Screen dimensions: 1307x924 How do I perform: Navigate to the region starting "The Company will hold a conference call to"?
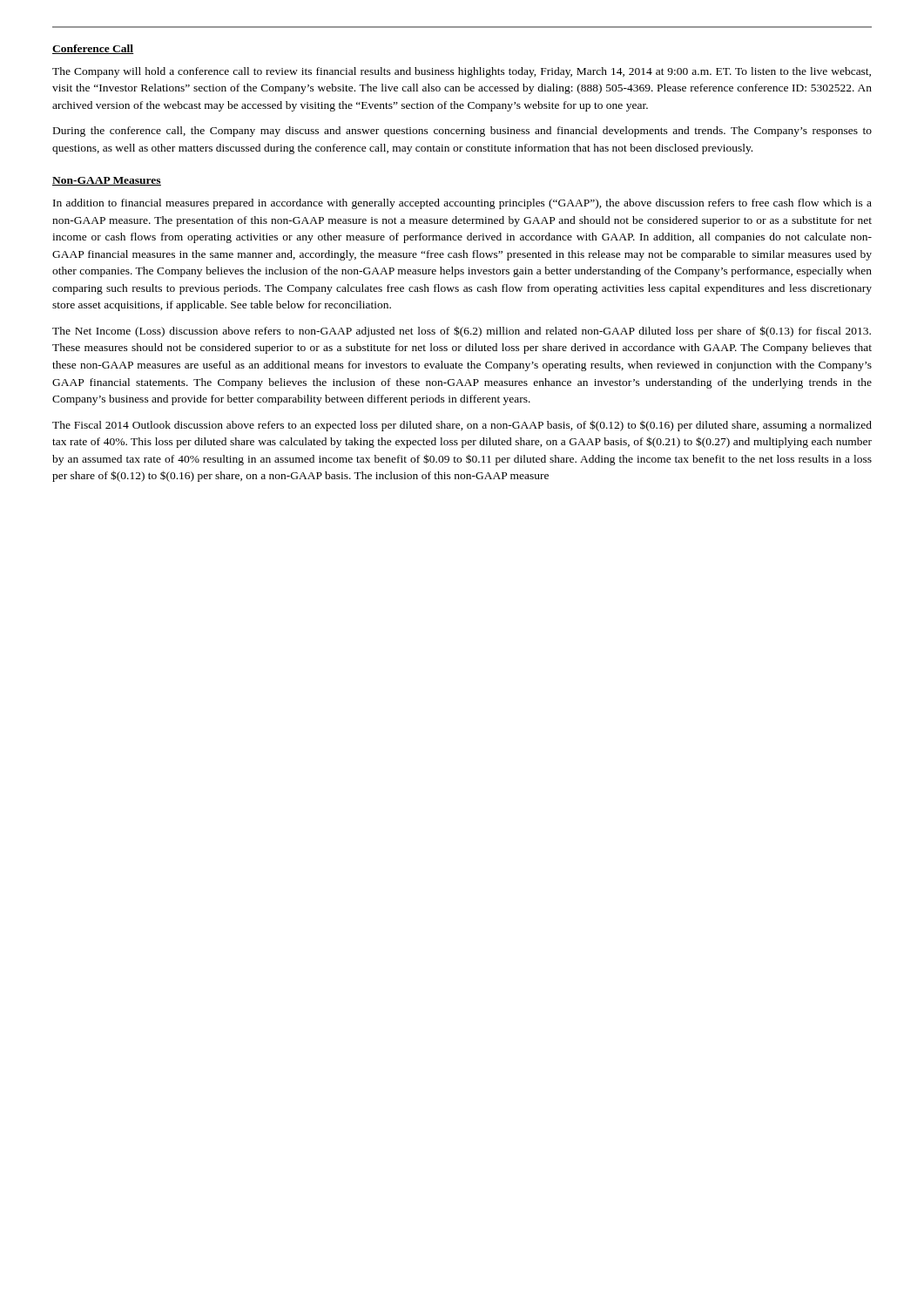(462, 88)
